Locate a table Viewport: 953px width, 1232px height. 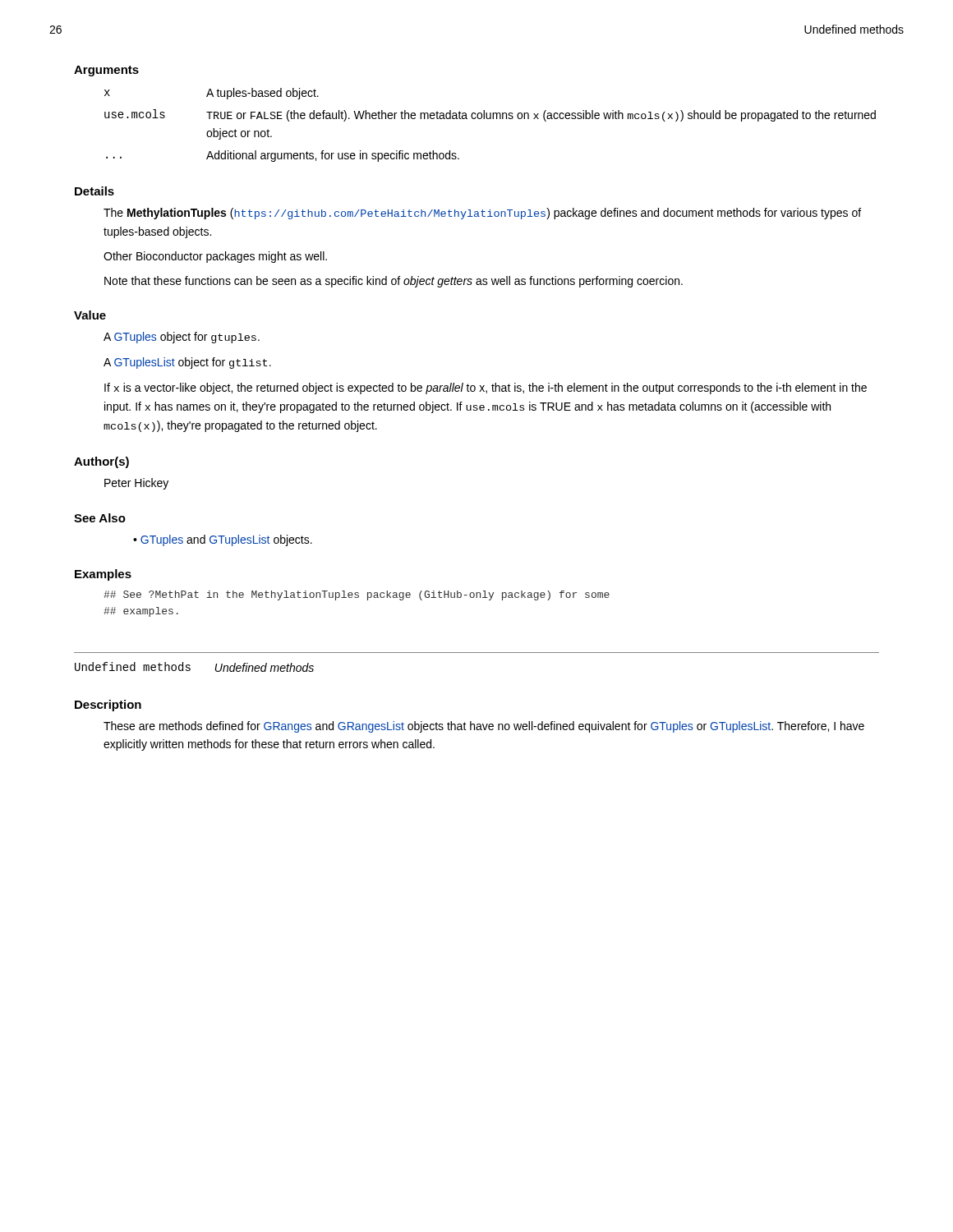pos(476,124)
